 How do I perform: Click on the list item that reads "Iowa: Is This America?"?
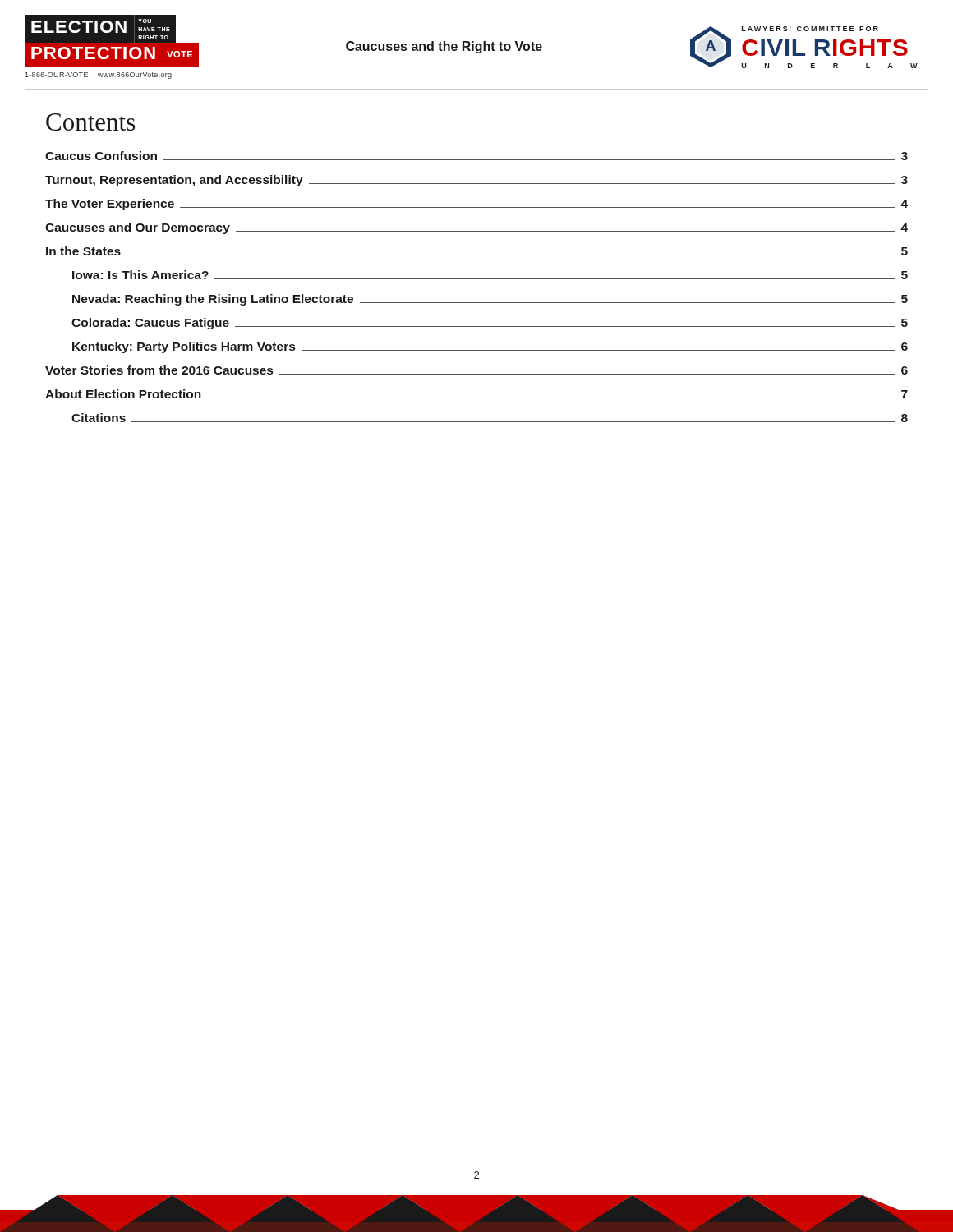[490, 275]
